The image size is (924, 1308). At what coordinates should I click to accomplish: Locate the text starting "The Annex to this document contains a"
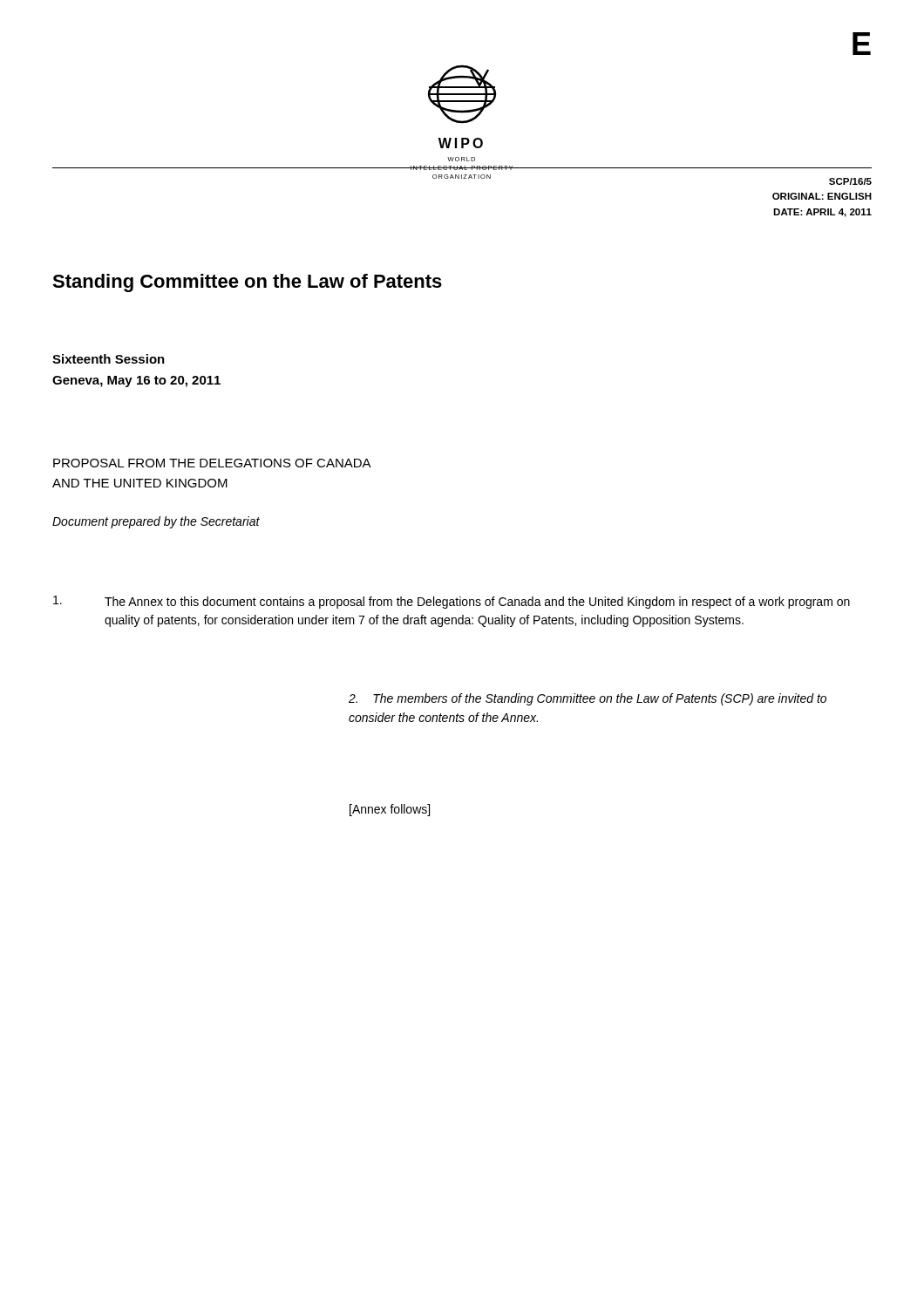(462, 611)
